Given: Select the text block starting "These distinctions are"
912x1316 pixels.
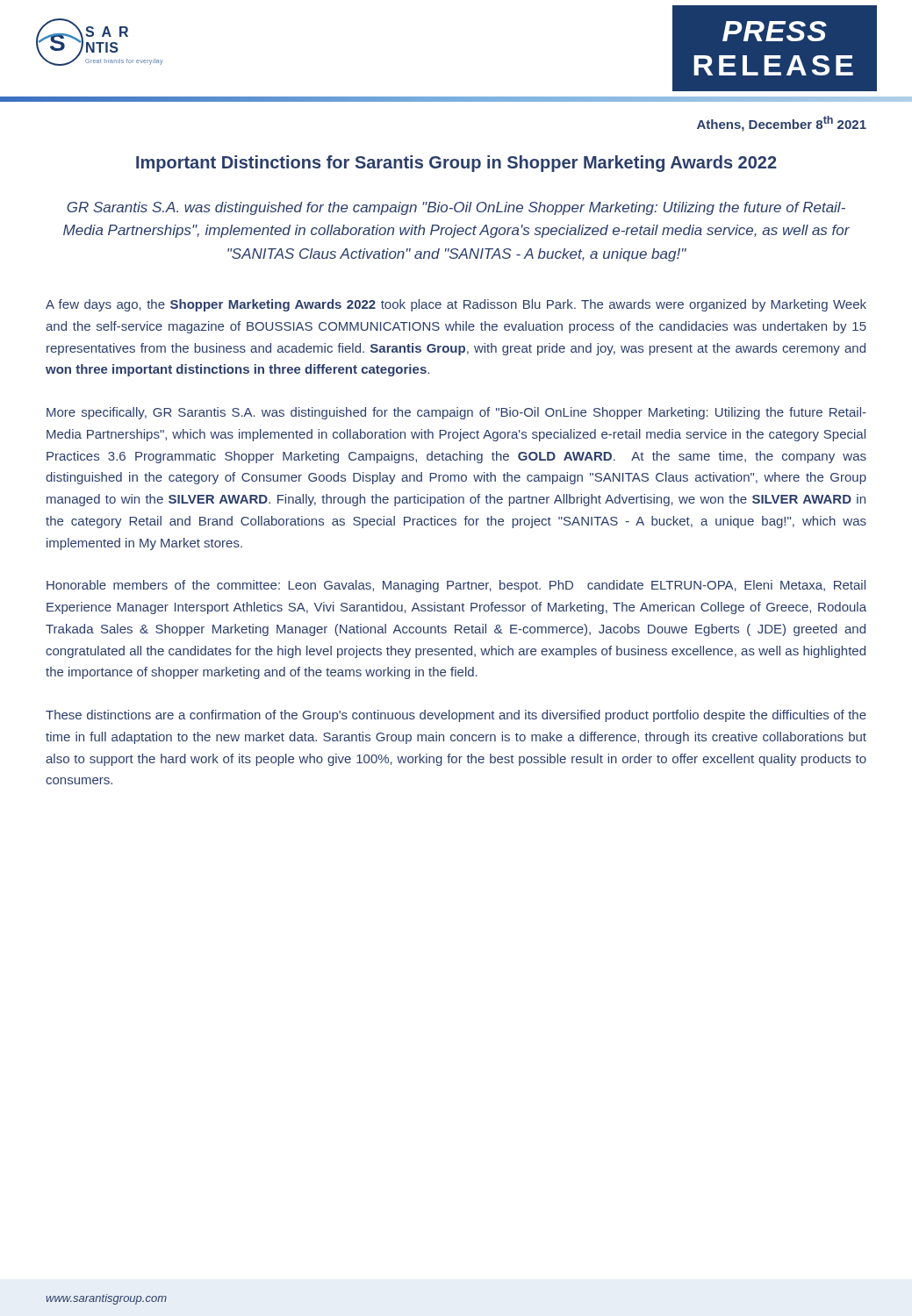Looking at the screenshot, I should tap(456, 747).
